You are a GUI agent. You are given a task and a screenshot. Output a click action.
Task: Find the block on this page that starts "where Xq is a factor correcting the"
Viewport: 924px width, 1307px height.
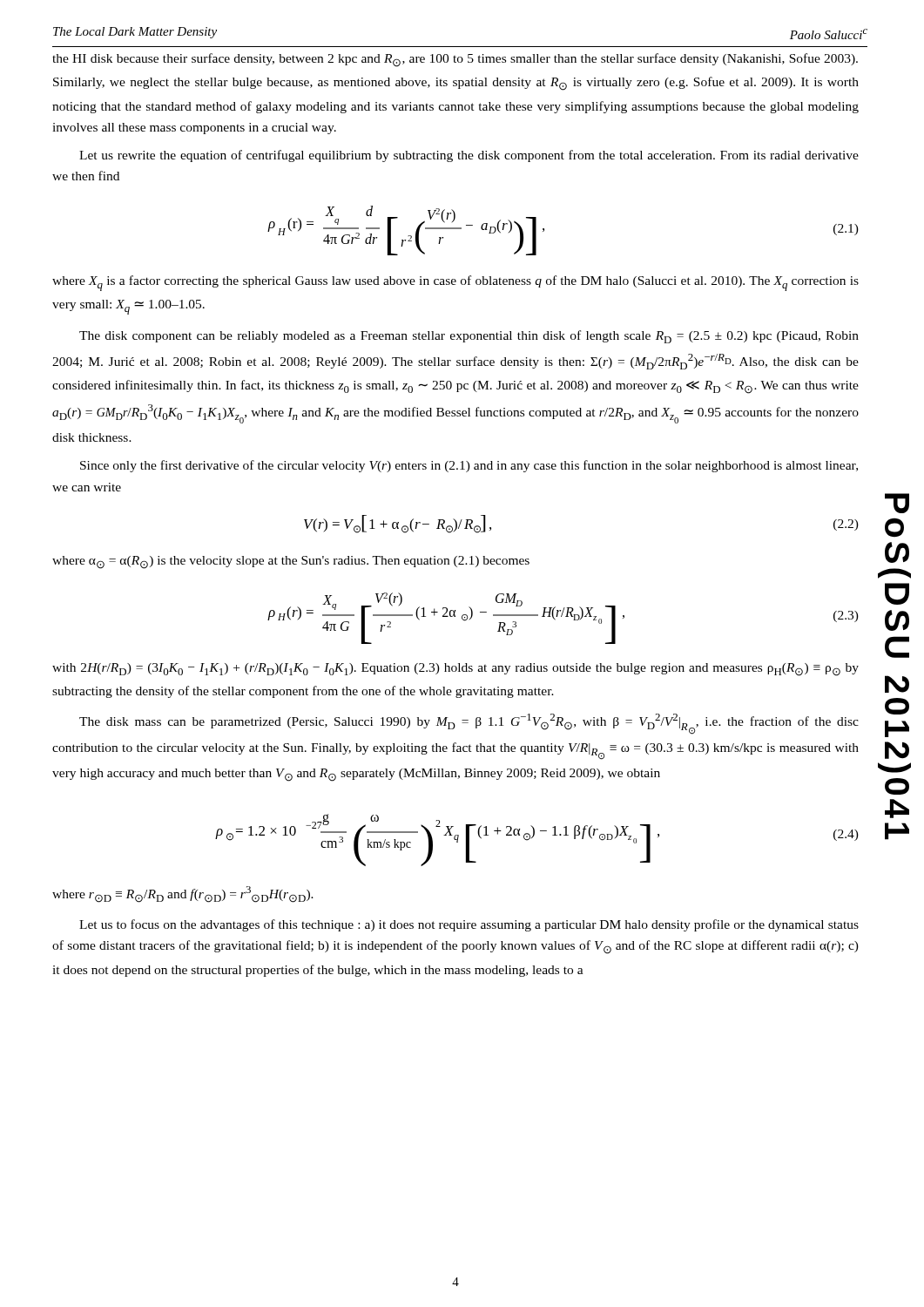[455, 294]
